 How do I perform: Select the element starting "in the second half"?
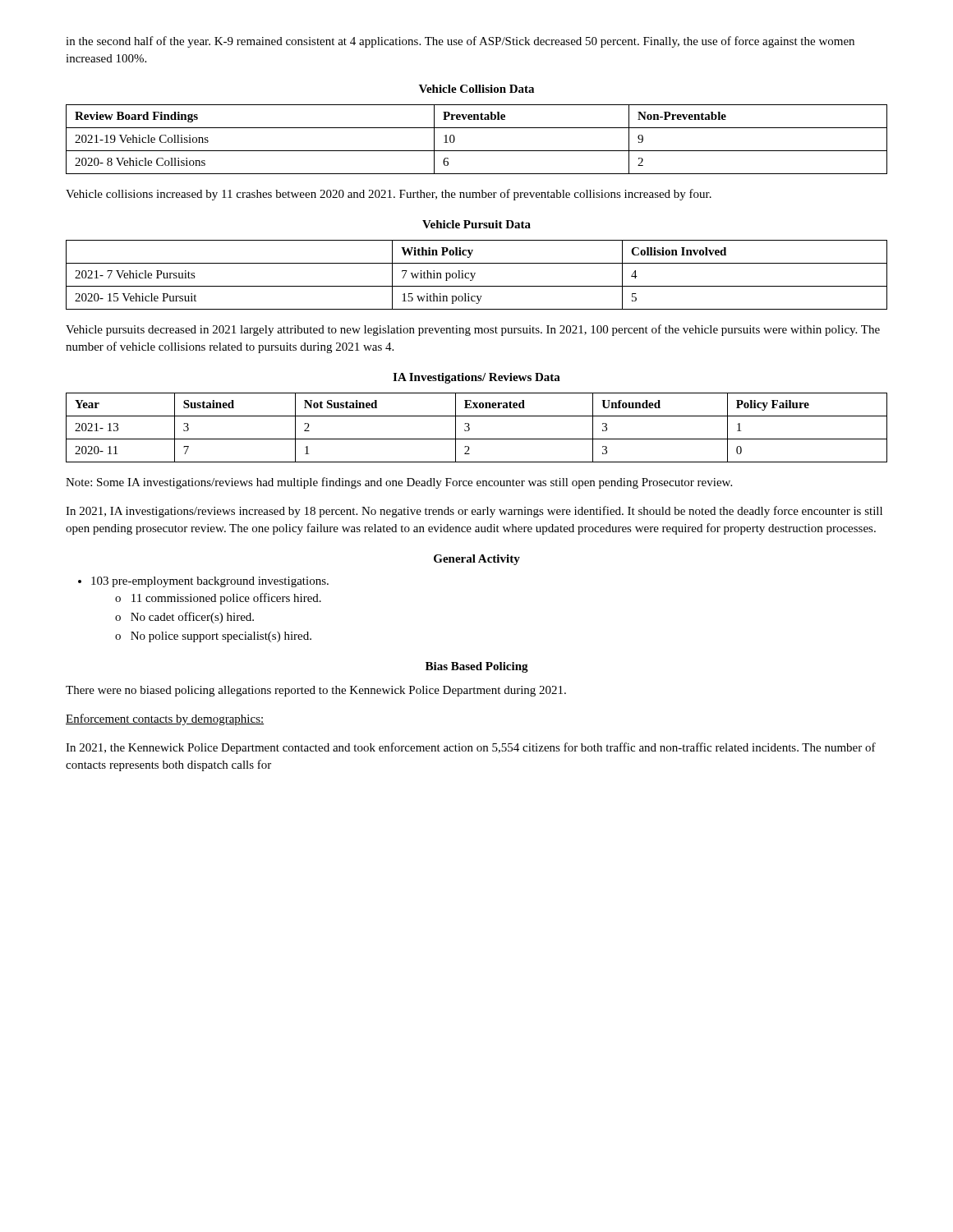click(476, 50)
